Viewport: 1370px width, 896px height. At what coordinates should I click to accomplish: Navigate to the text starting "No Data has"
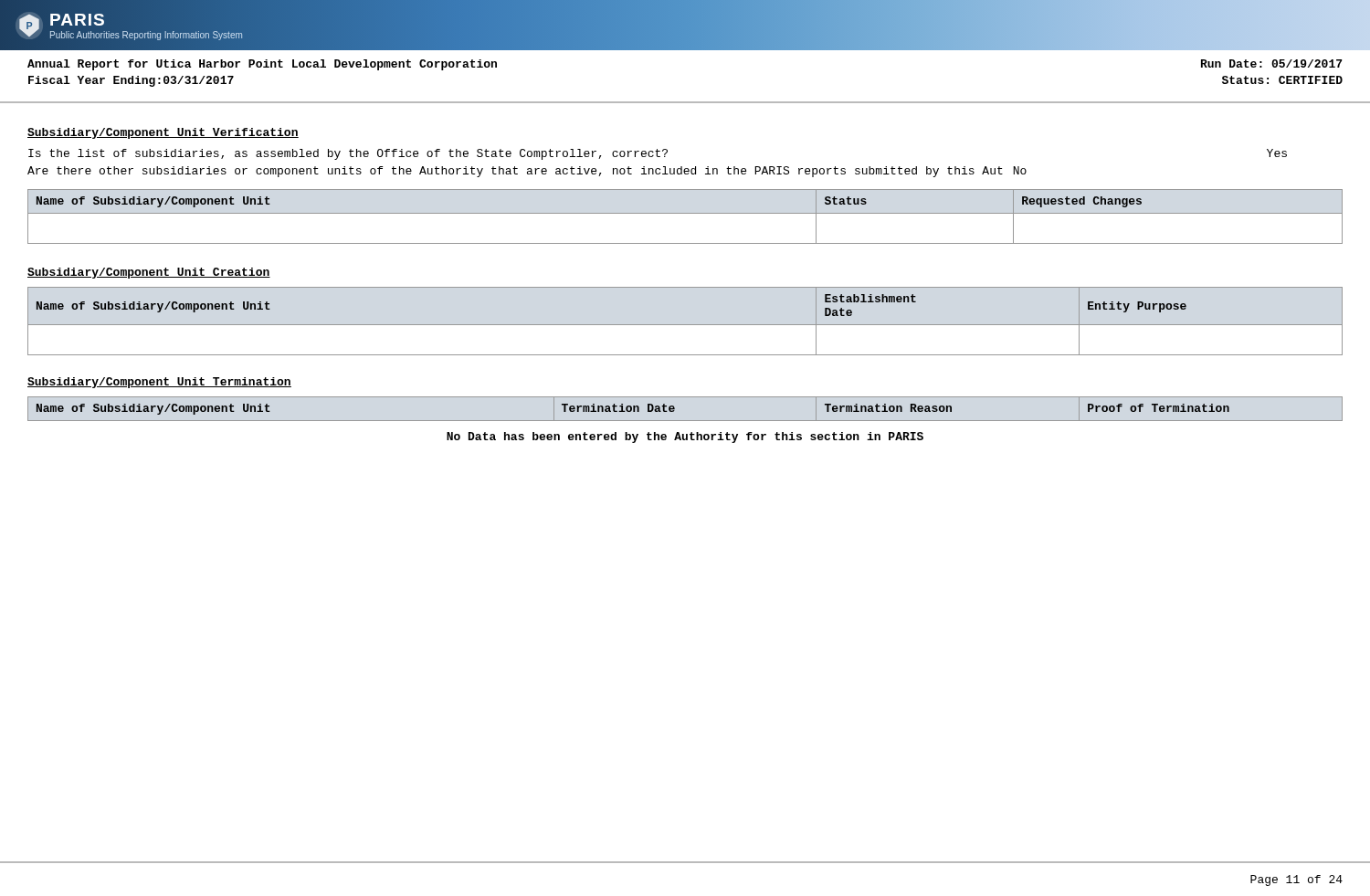pos(685,437)
